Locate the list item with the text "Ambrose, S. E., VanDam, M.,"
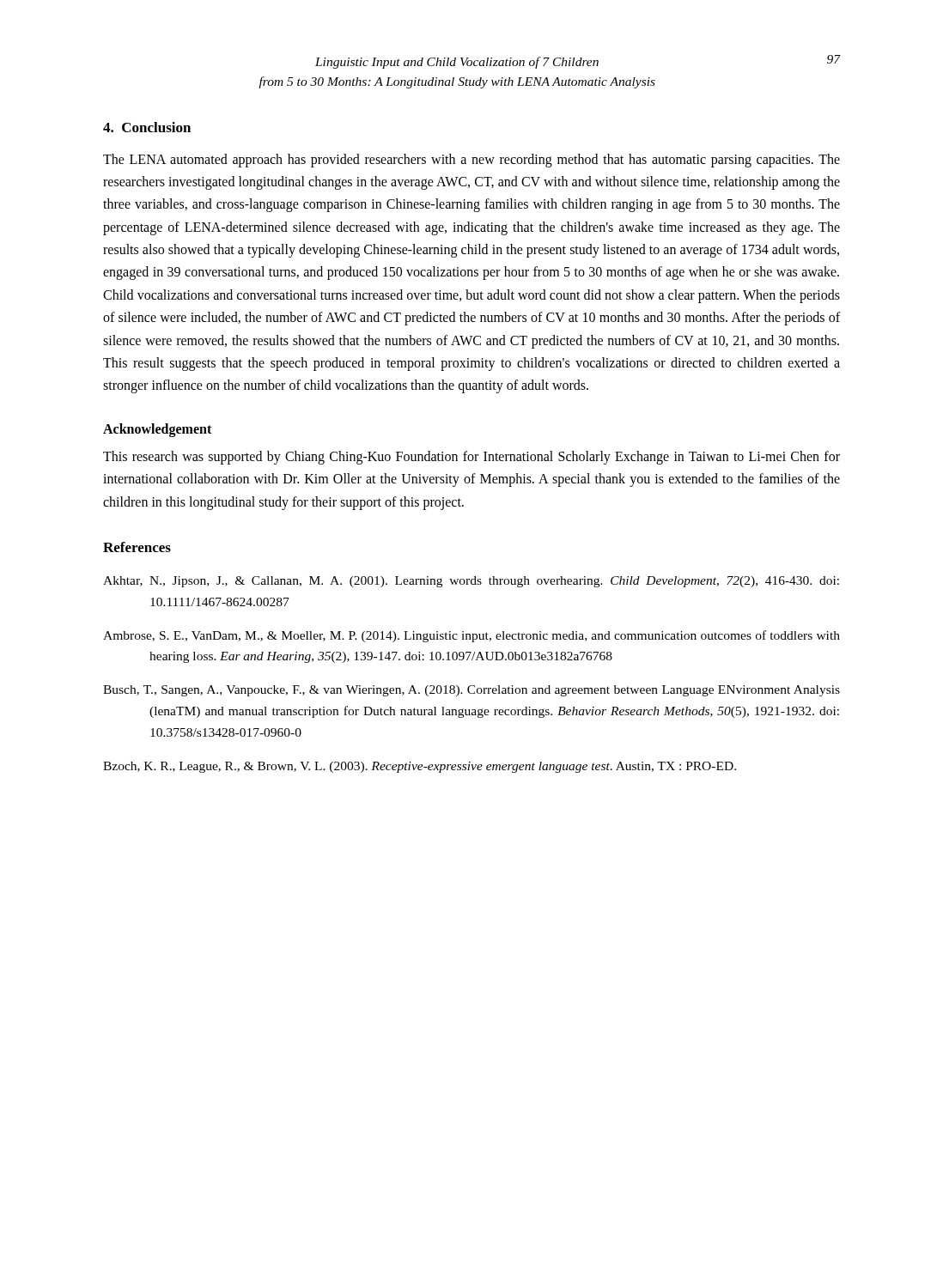This screenshot has height=1288, width=943. coord(472,645)
